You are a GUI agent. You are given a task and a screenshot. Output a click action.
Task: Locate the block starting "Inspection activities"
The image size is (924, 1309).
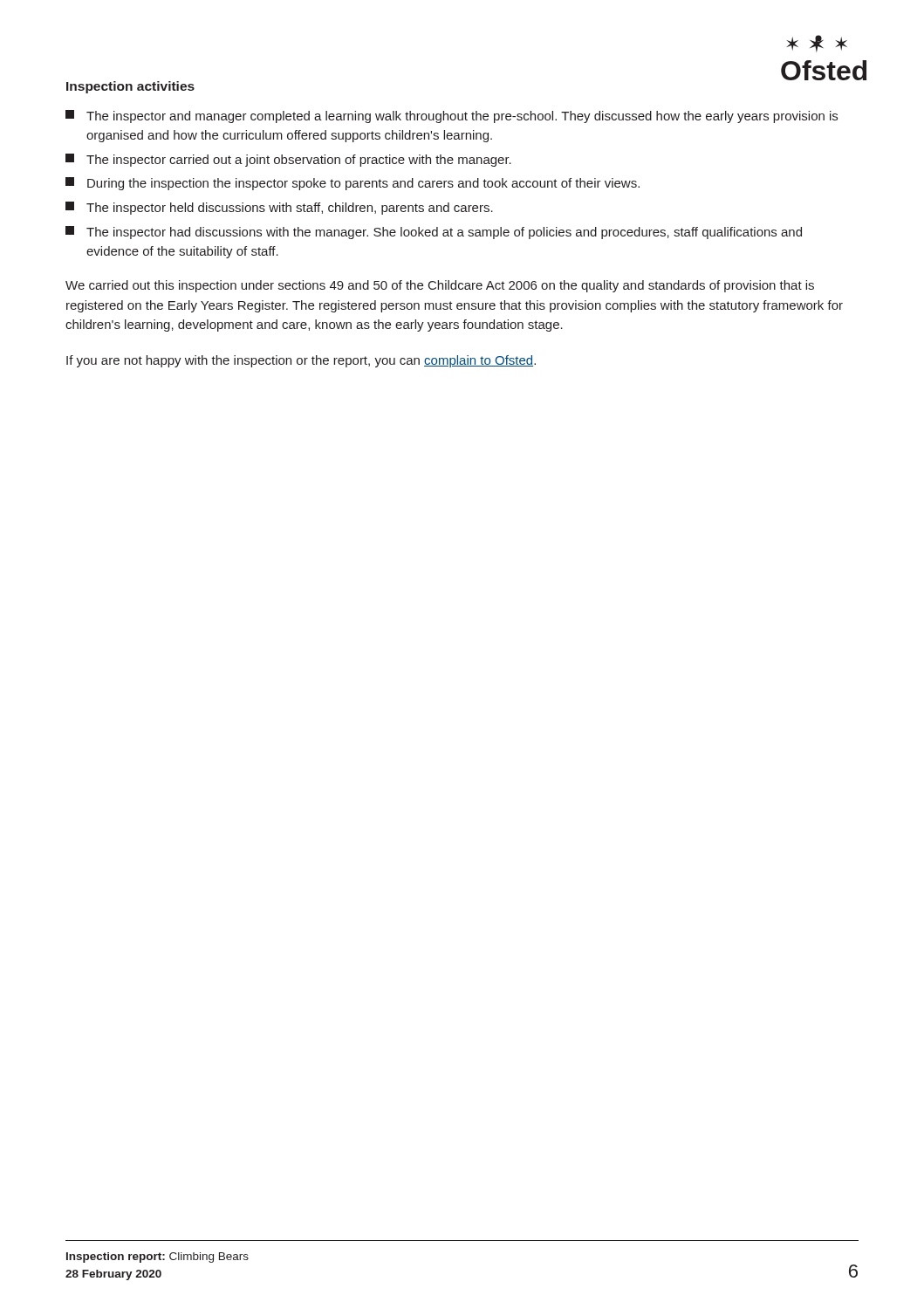coord(130,86)
